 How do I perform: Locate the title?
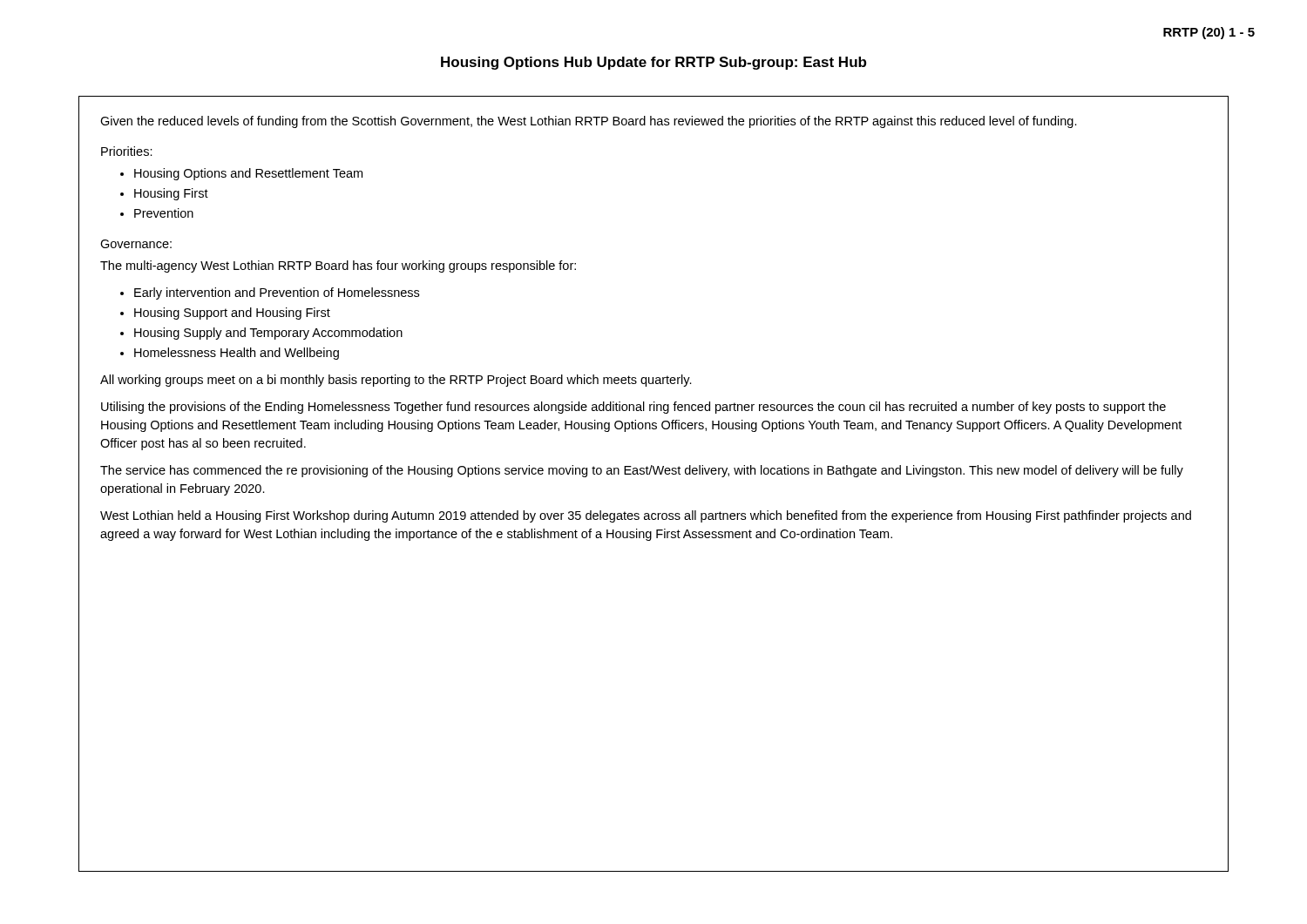[x=654, y=62]
